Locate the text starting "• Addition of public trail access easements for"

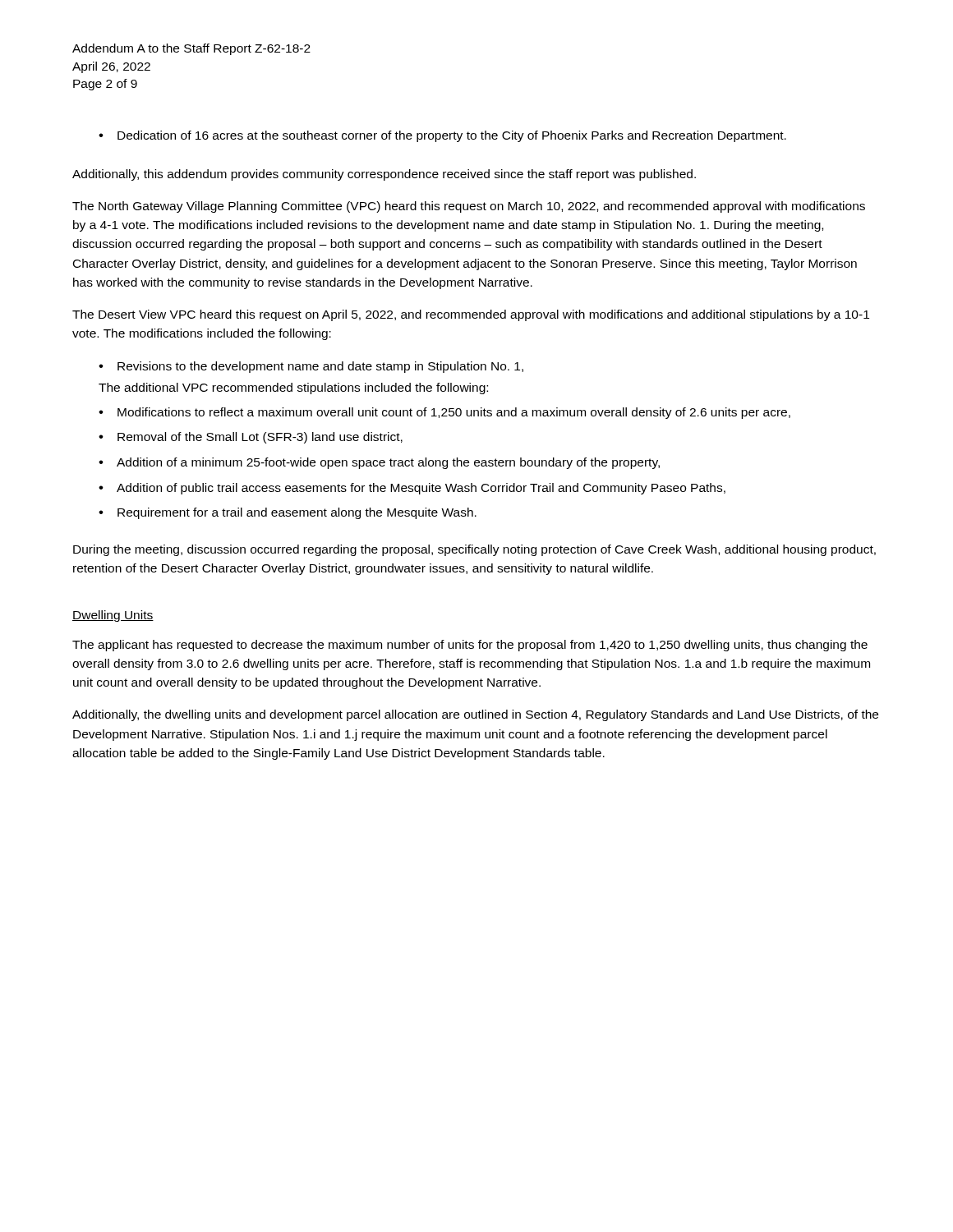[x=490, y=488]
